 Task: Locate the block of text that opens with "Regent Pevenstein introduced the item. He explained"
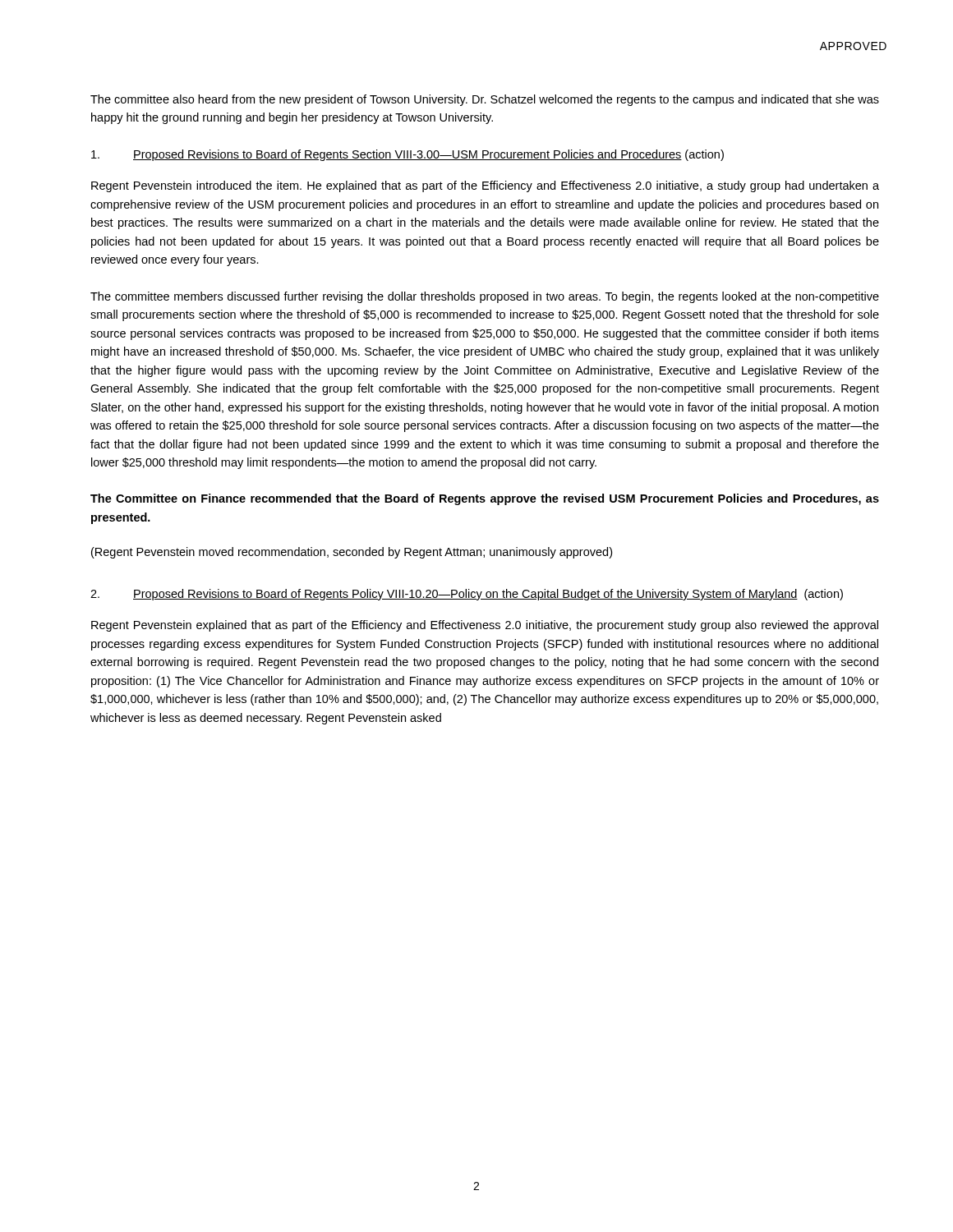point(485,223)
